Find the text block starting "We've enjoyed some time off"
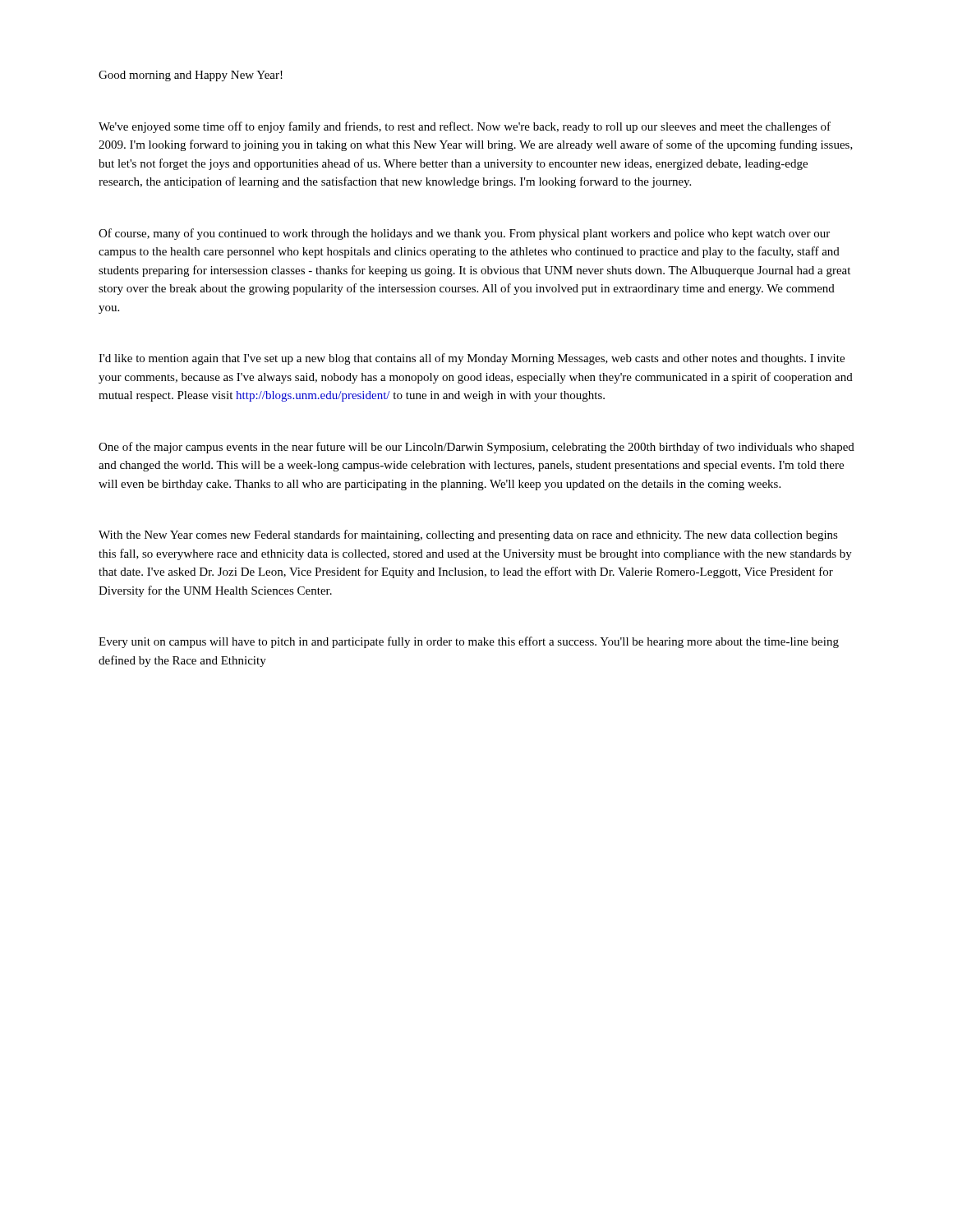This screenshot has height=1232, width=953. [476, 154]
